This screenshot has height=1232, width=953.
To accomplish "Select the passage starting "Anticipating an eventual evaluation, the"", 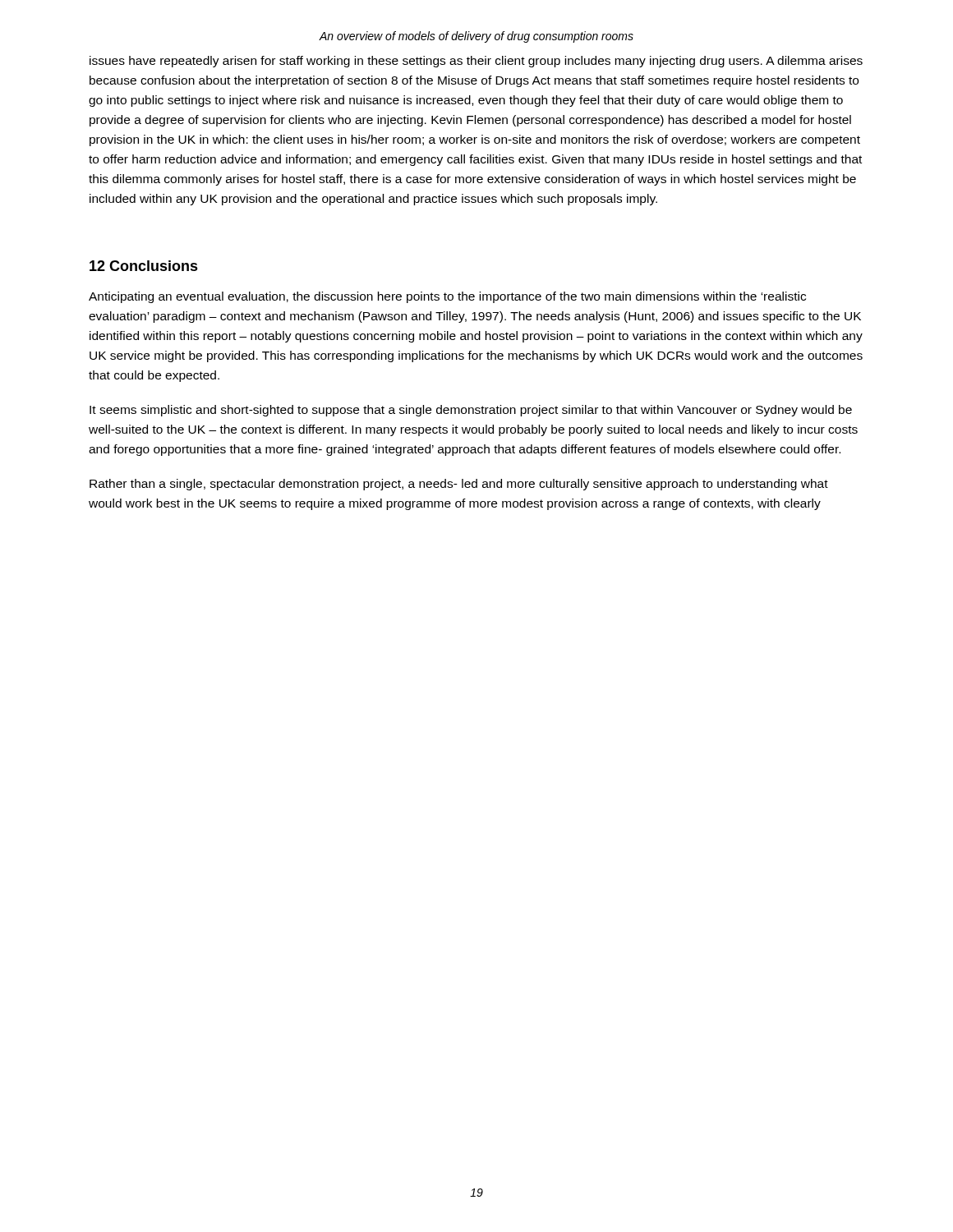I will [476, 336].
